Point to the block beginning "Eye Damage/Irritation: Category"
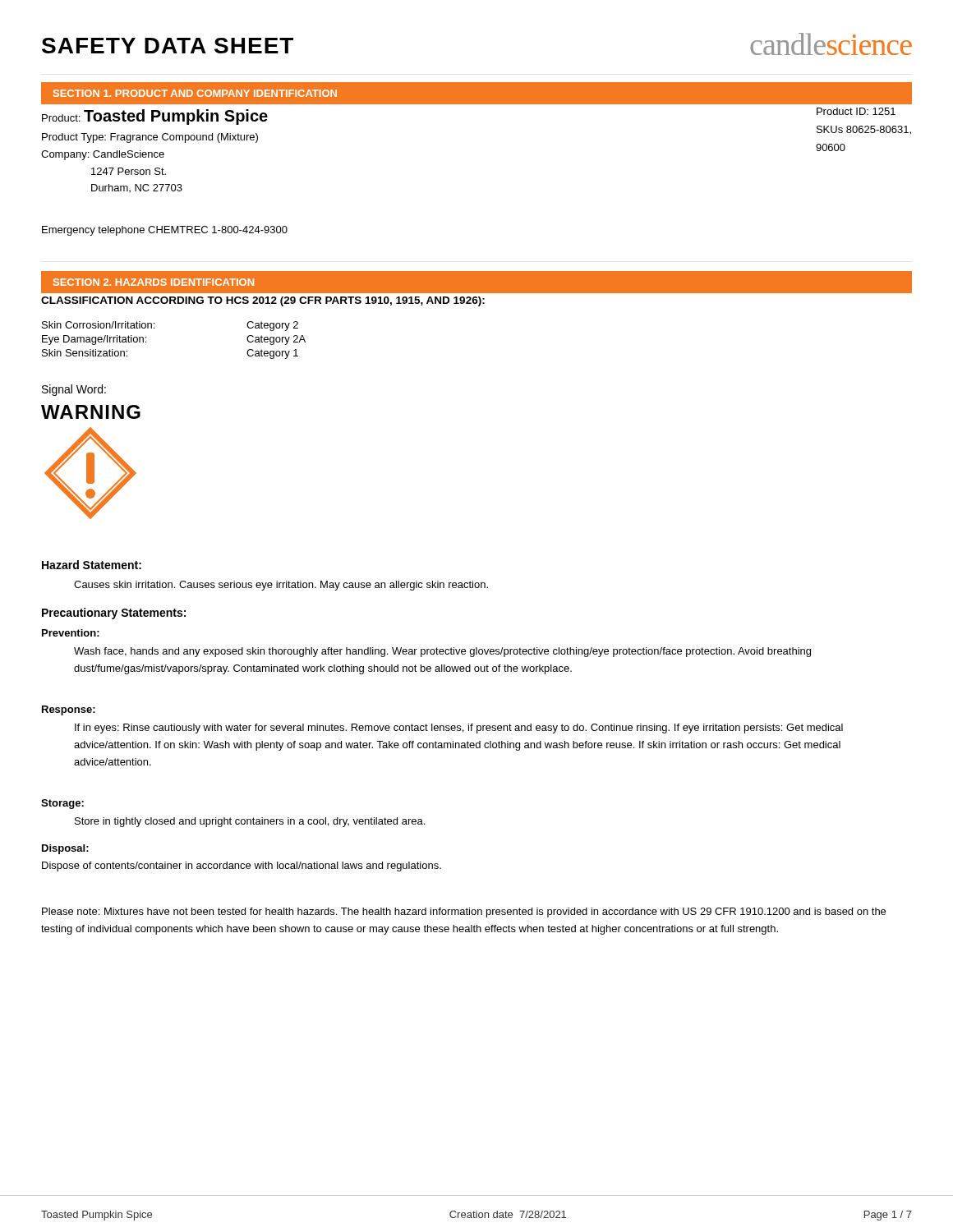The image size is (953, 1232). (90, 340)
